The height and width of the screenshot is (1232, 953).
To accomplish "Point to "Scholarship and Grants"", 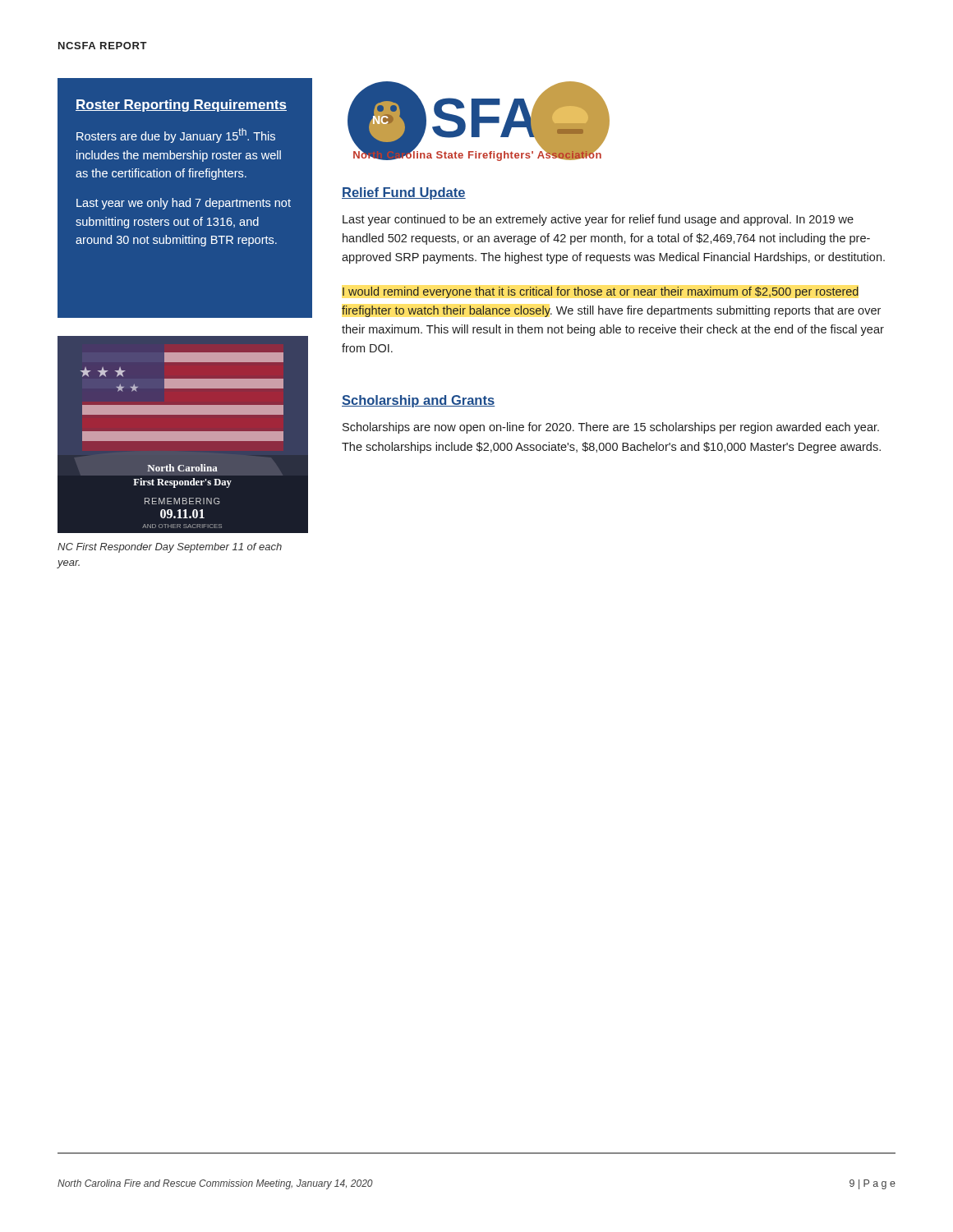I will coord(418,400).
